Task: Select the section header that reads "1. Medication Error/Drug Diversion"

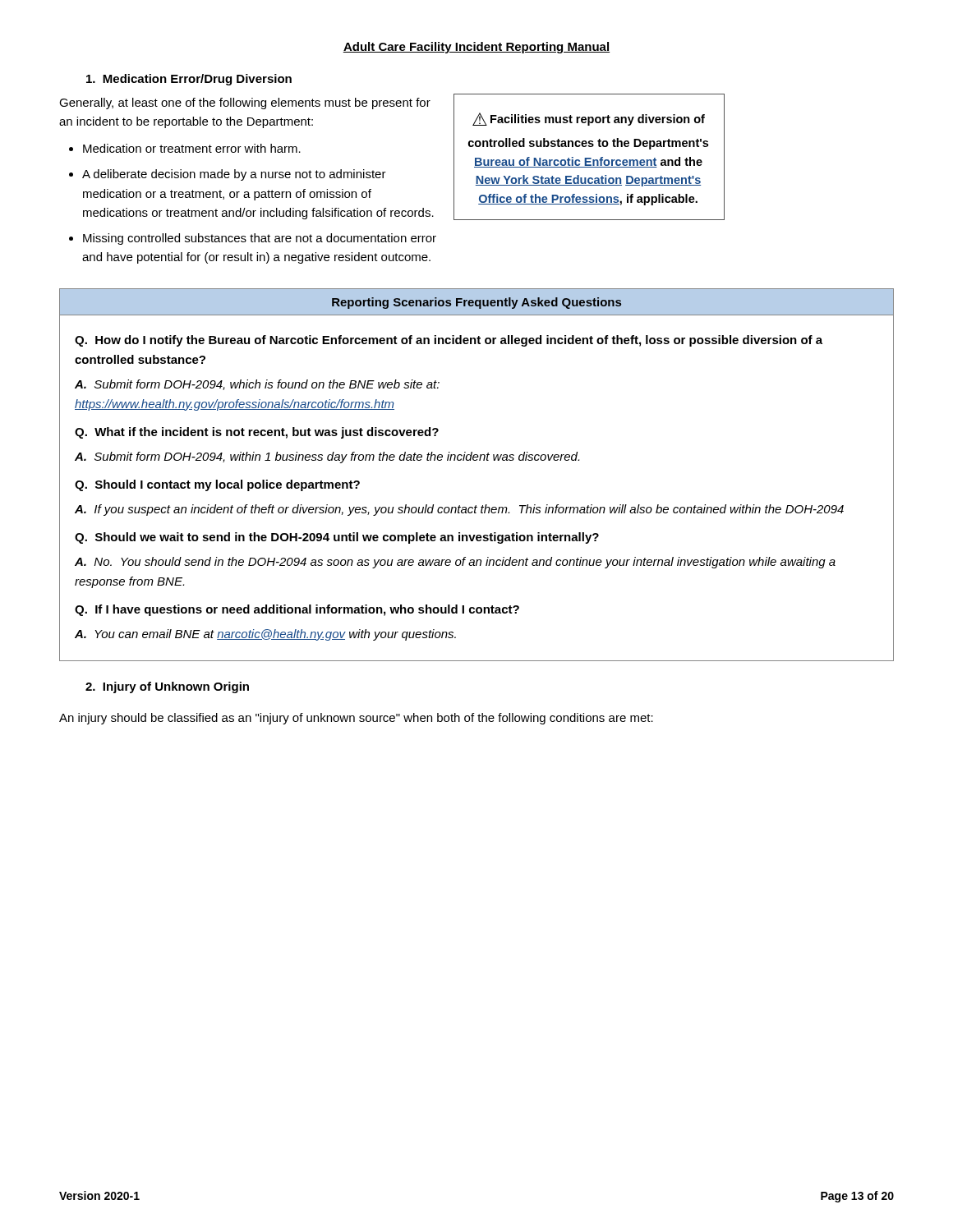Action: click(189, 78)
